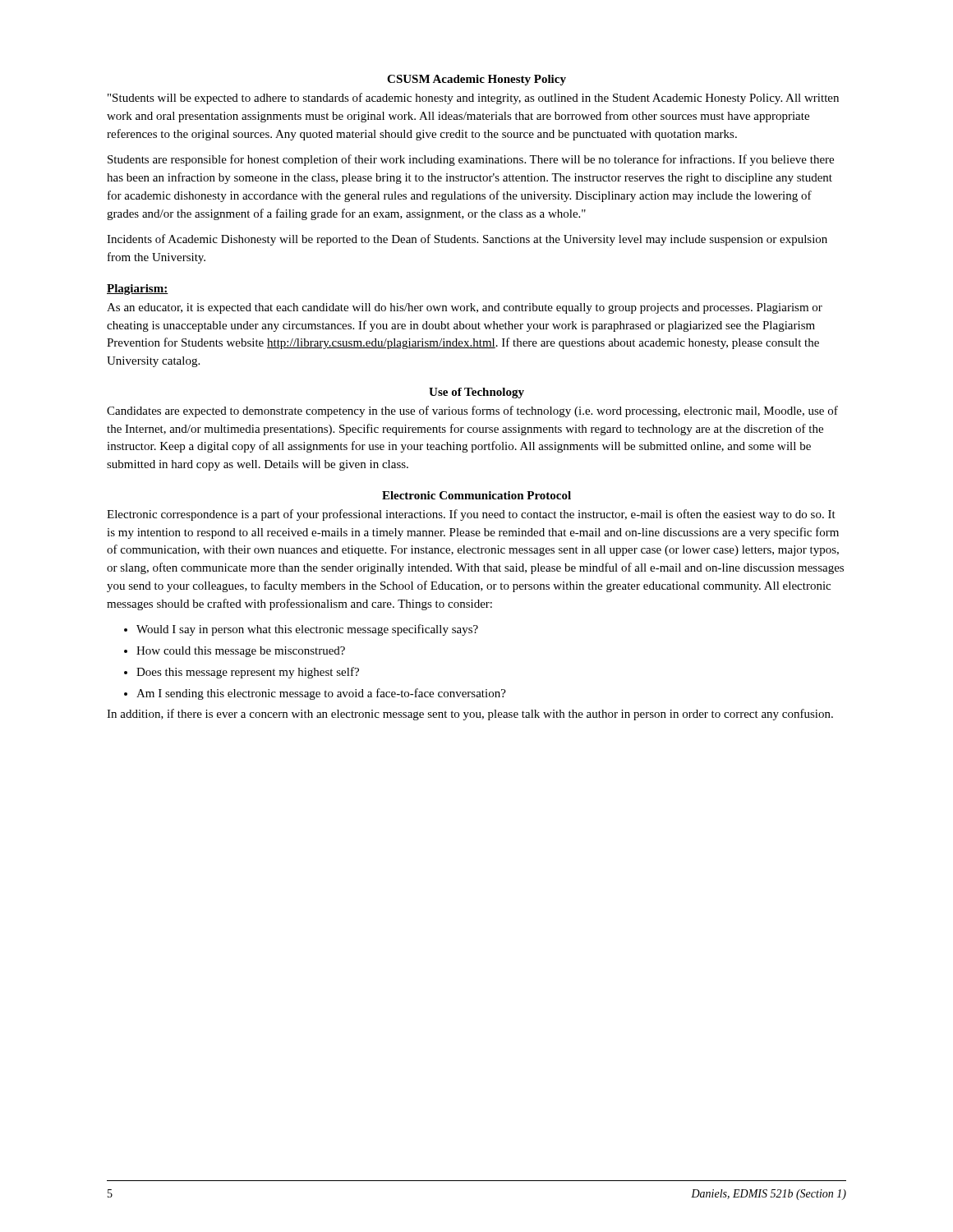The image size is (953, 1232).
Task: Click on the text block that says "In addition, if there is ever a concern"
Action: [x=476, y=715]
